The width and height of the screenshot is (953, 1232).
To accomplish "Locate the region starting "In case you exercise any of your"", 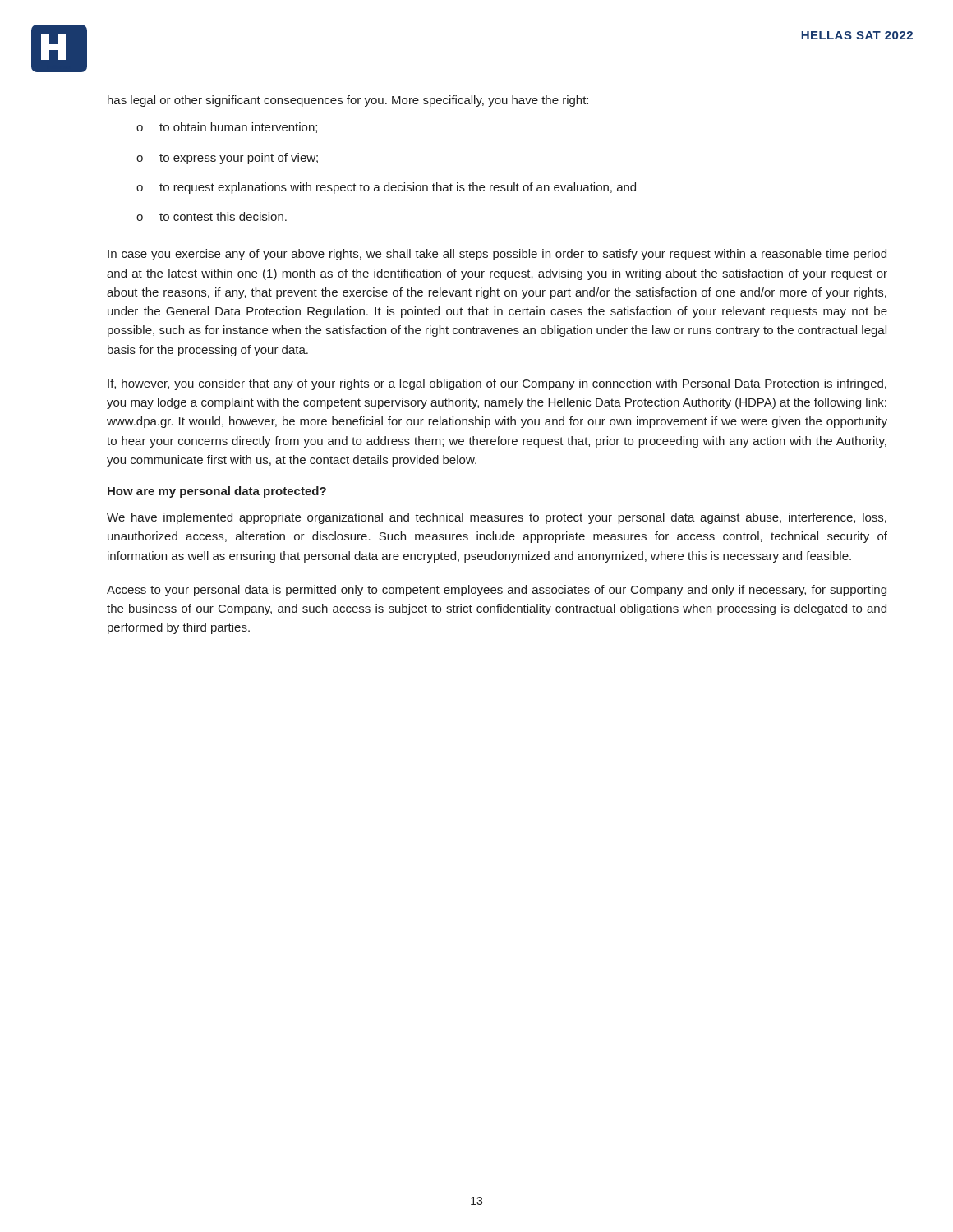I will tap(497, 301).
